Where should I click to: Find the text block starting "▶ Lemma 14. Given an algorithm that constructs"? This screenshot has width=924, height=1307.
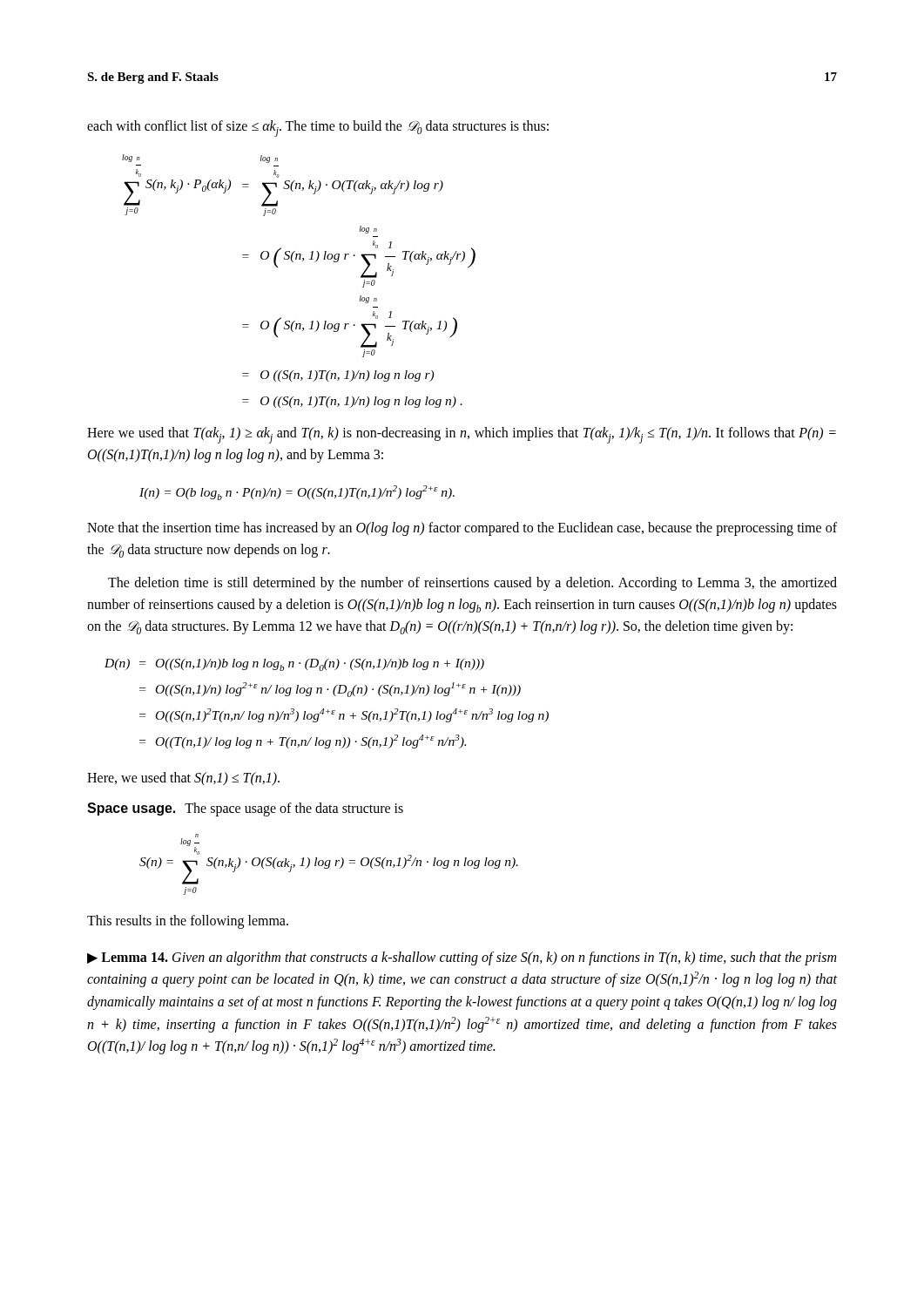pyautogui.click(x=462, y=1002)
